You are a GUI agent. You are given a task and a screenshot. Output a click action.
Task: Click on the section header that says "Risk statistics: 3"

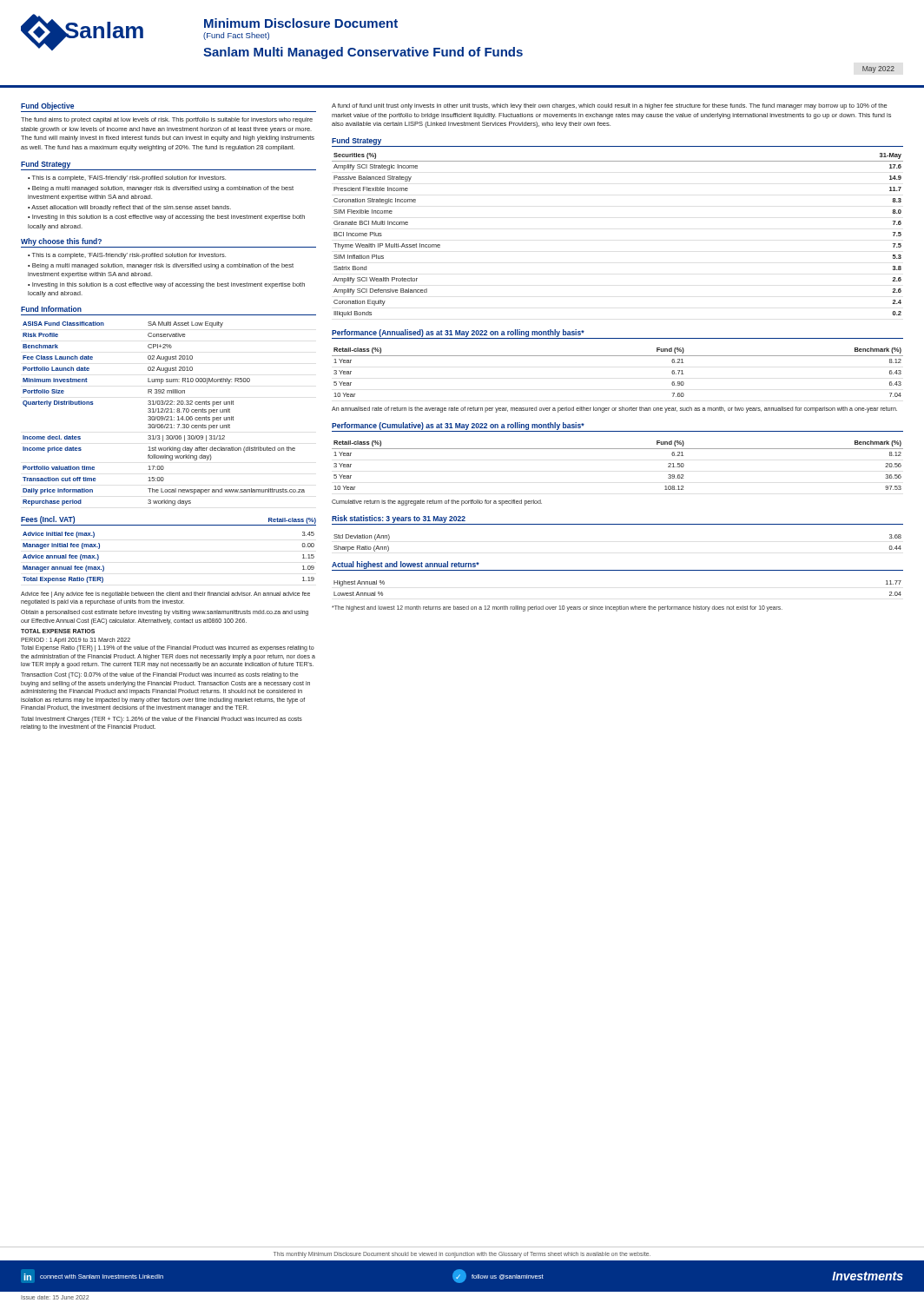(399, 519)
